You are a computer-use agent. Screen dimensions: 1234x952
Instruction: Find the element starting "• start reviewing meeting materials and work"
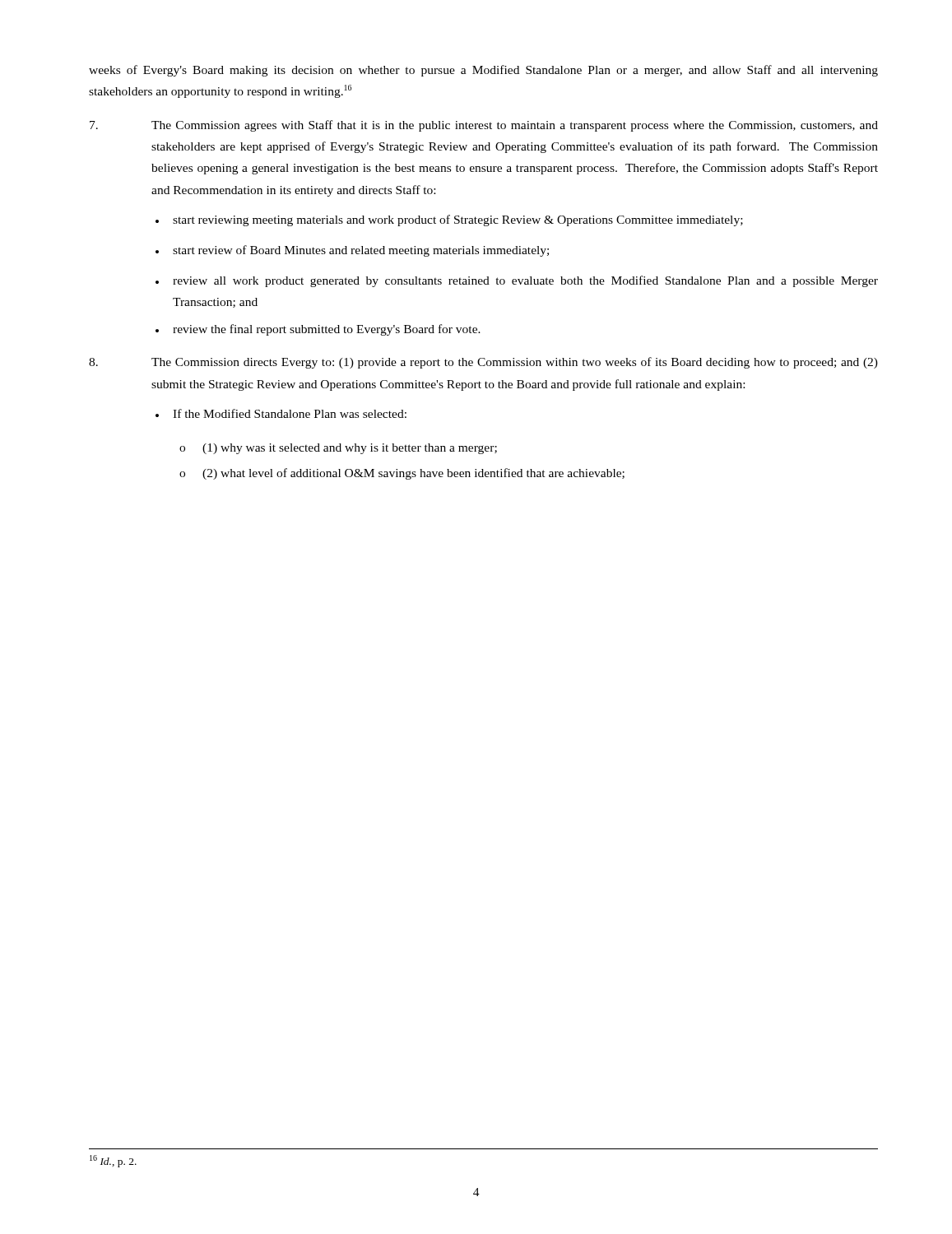[x=516, y=222]
